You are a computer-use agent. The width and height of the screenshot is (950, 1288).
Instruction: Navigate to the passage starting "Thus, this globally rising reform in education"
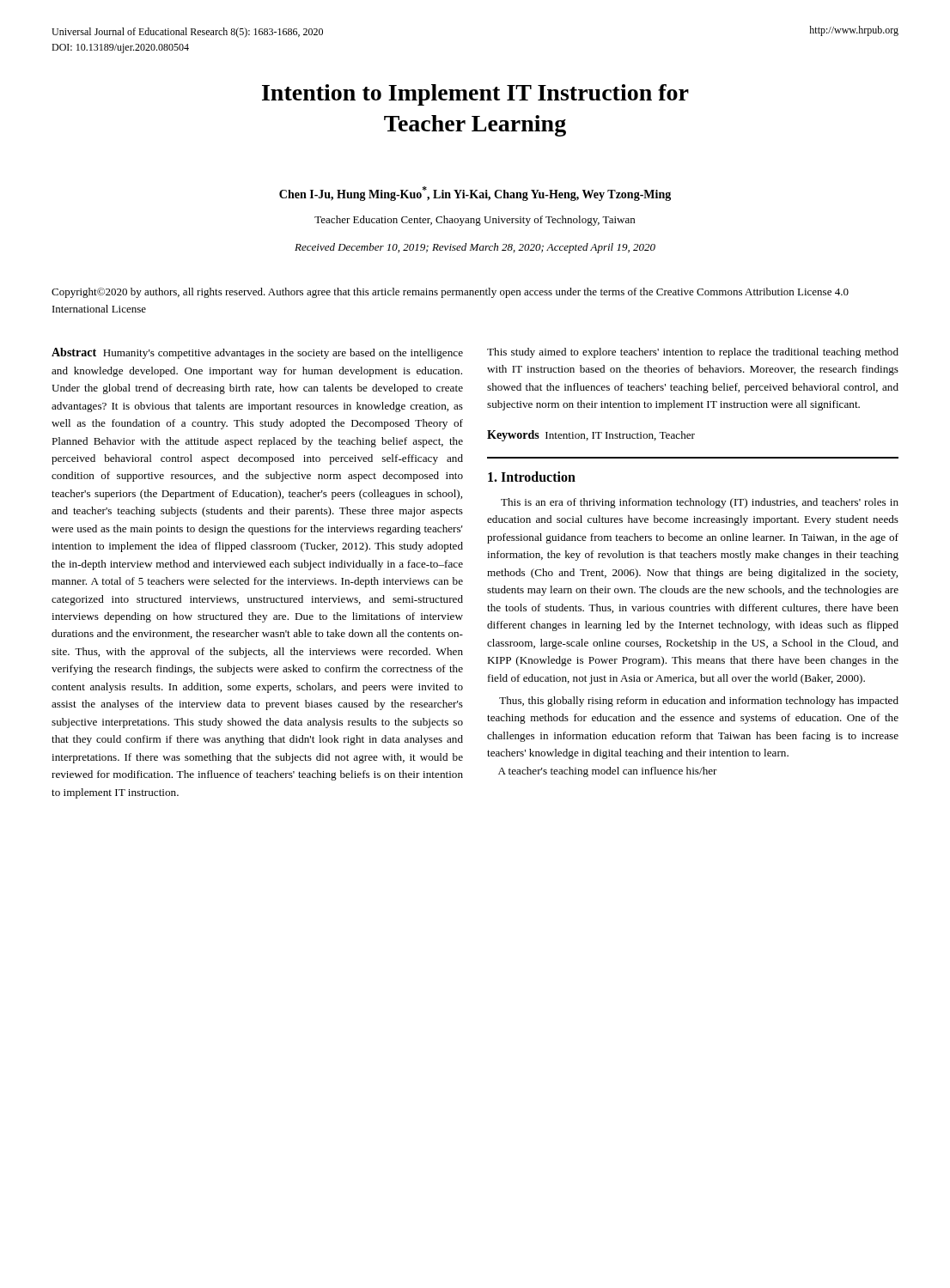click(x=693, y=727)
